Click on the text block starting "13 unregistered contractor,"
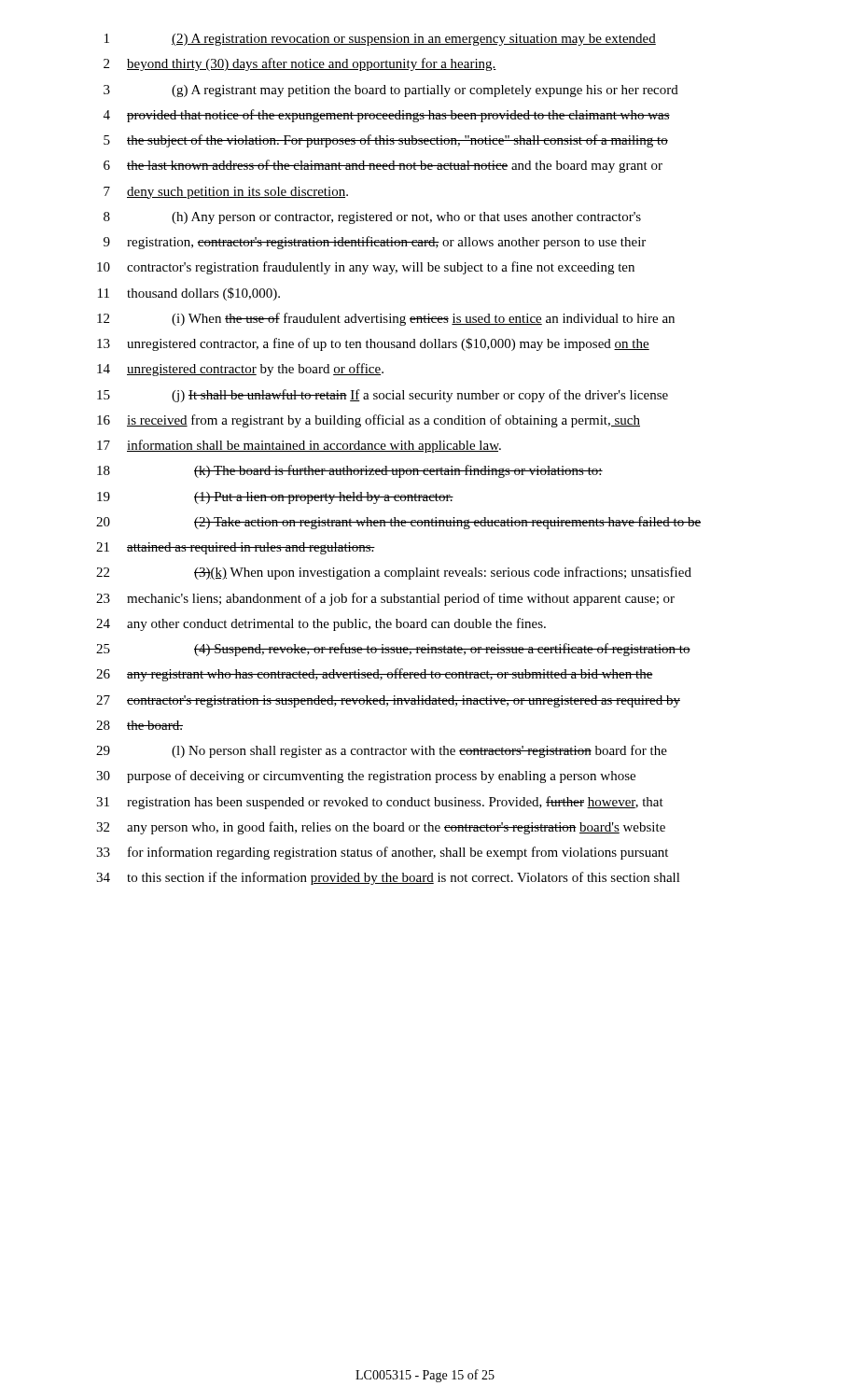This screenshot has width=850, height=1400. tap(425, 344)
